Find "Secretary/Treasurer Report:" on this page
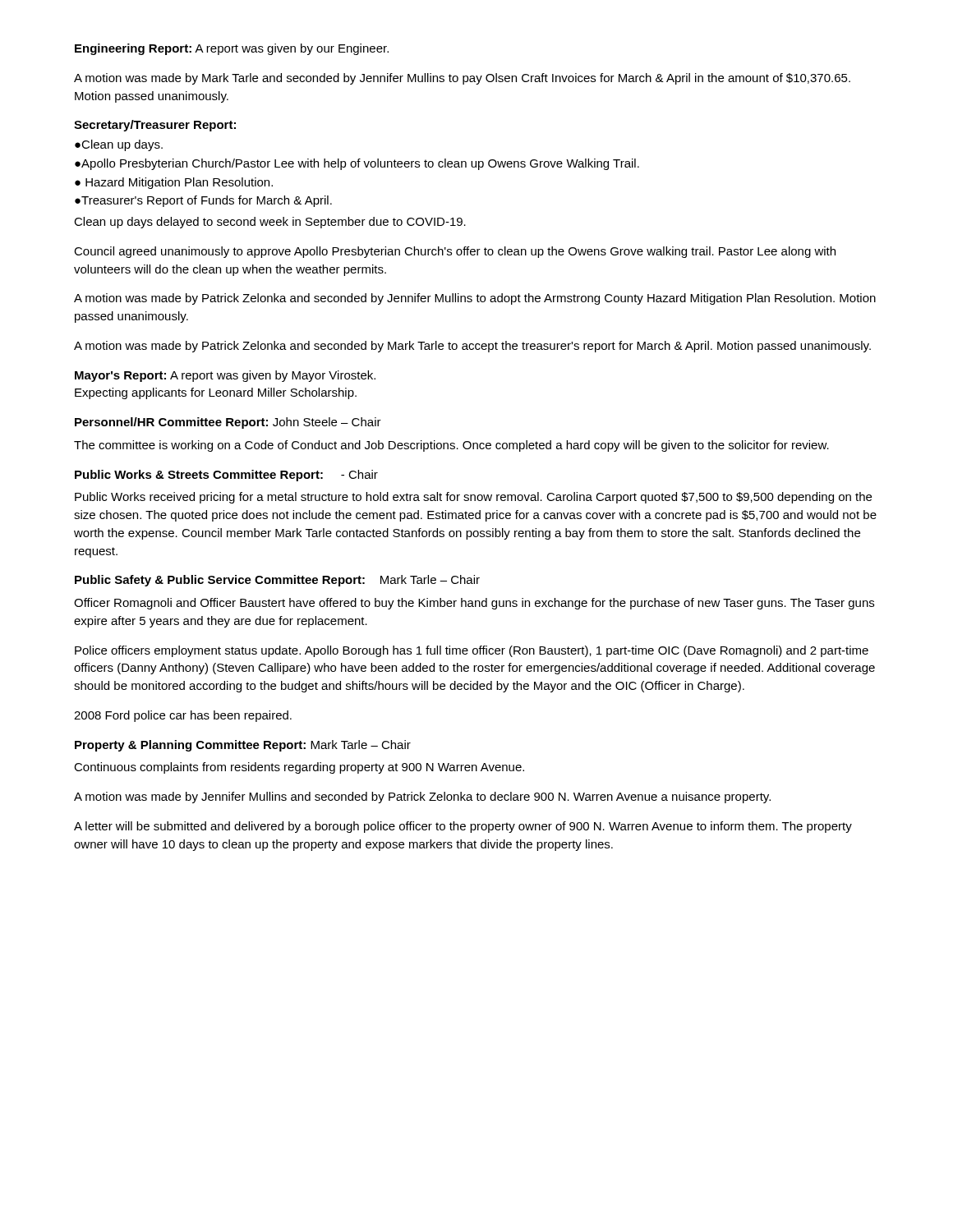Viewport: 953px width, 1232px height. (x=155, y=125)
